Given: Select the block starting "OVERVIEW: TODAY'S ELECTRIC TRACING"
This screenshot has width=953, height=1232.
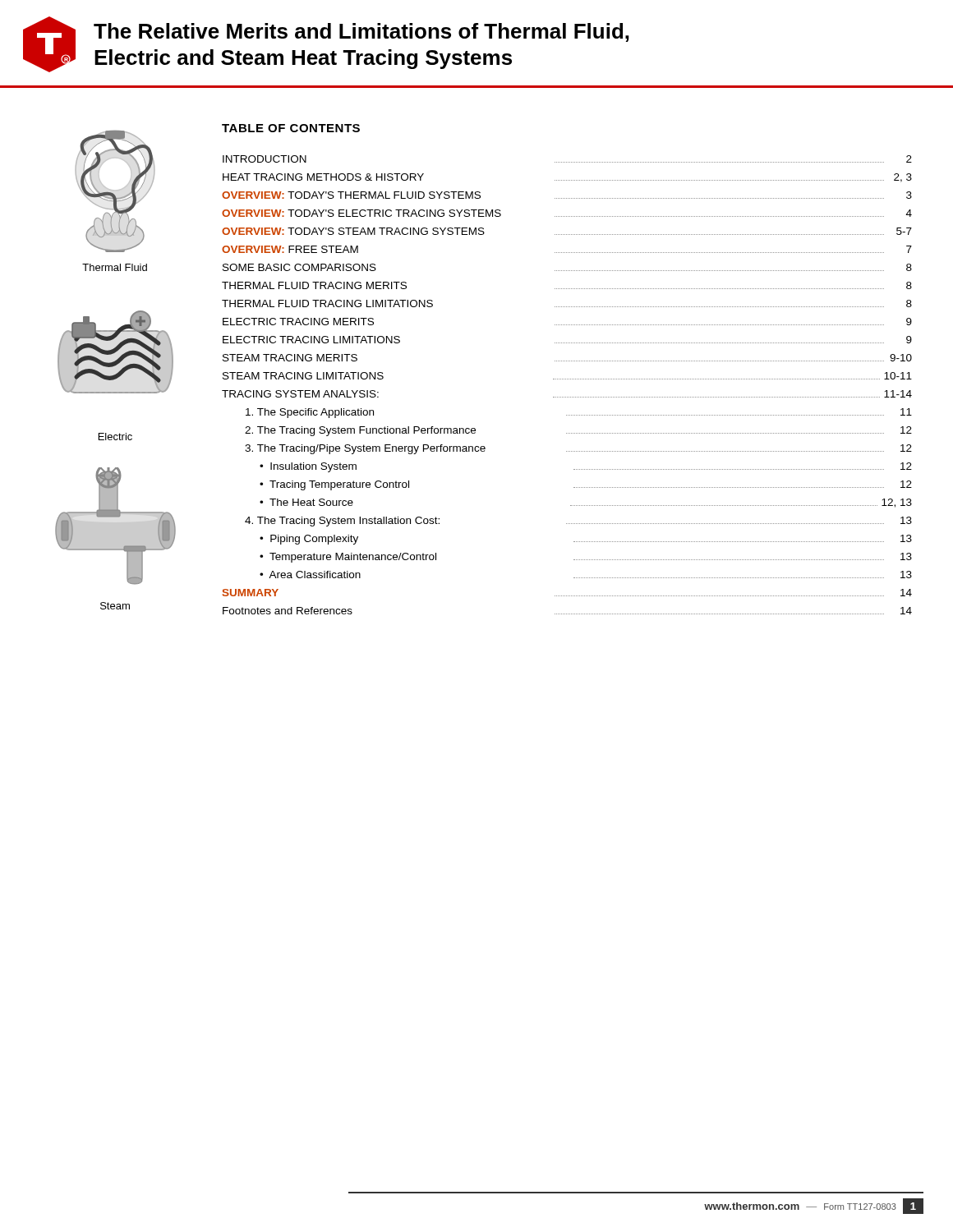Looking at the screenshot, I should pyautogui.click(x=567, y=213).
